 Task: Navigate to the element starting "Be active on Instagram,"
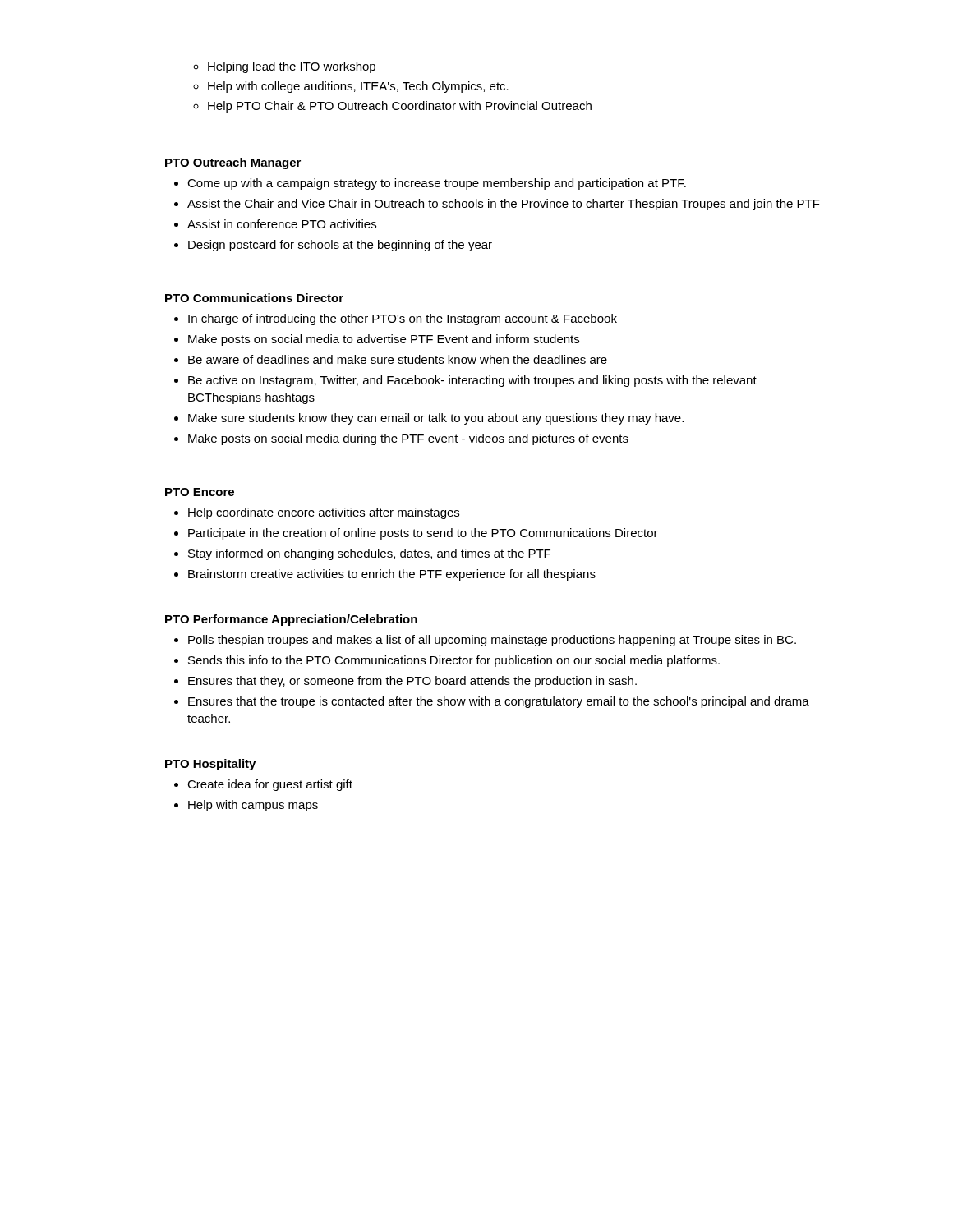click(504, 388)
